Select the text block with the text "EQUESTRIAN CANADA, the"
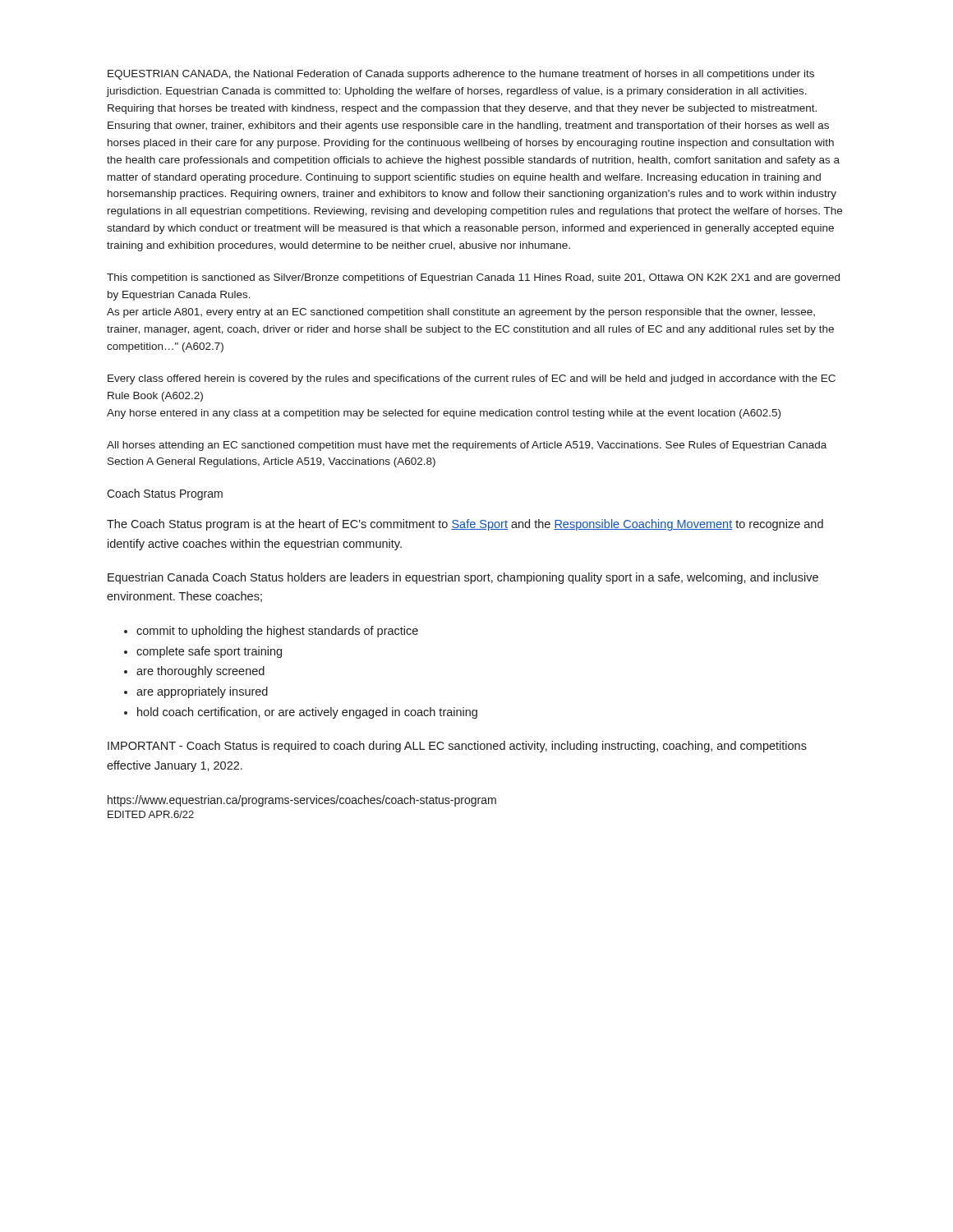The height and width of the screenshot is (1232, 953). 475,159
